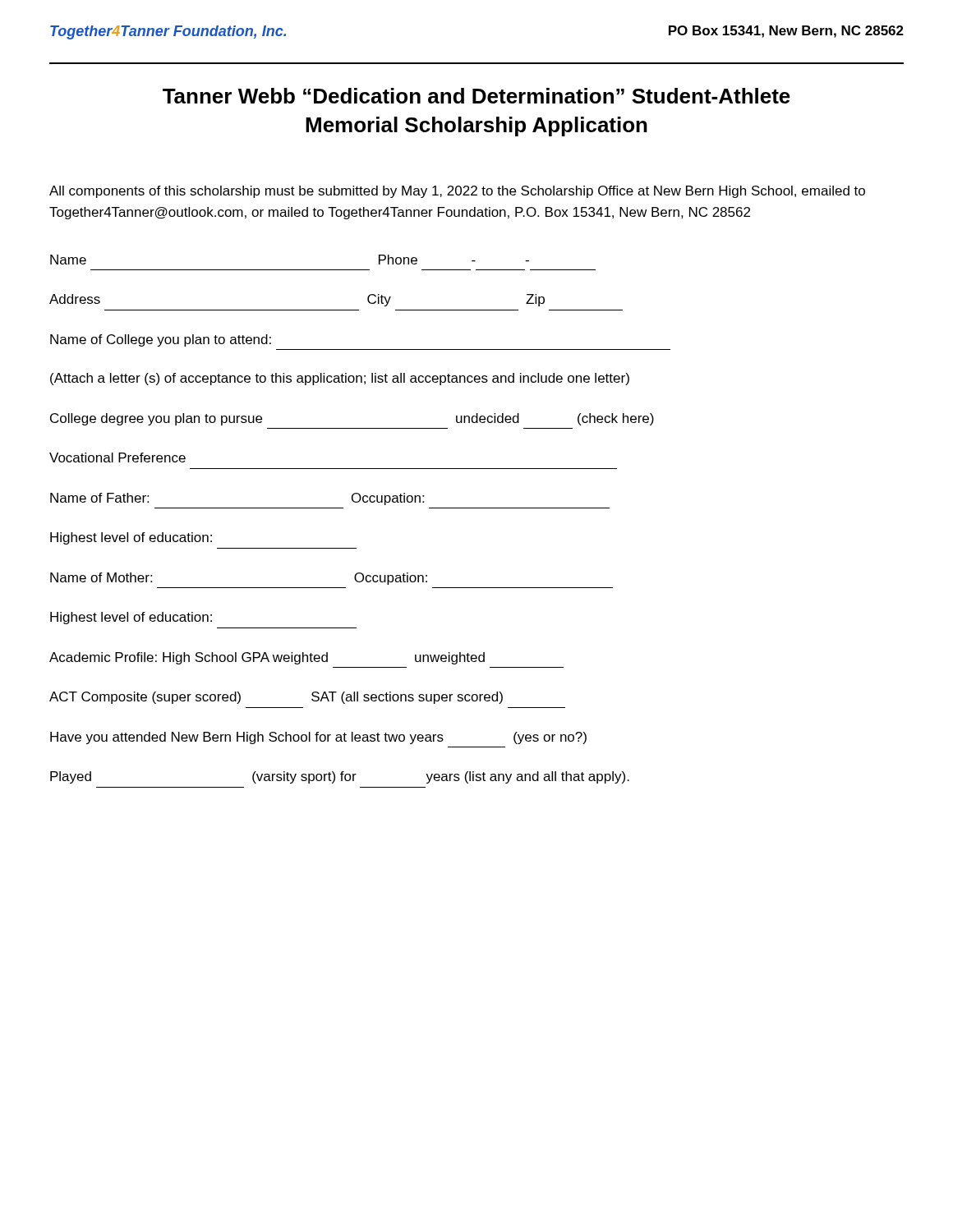Select the title

(476, 111)
